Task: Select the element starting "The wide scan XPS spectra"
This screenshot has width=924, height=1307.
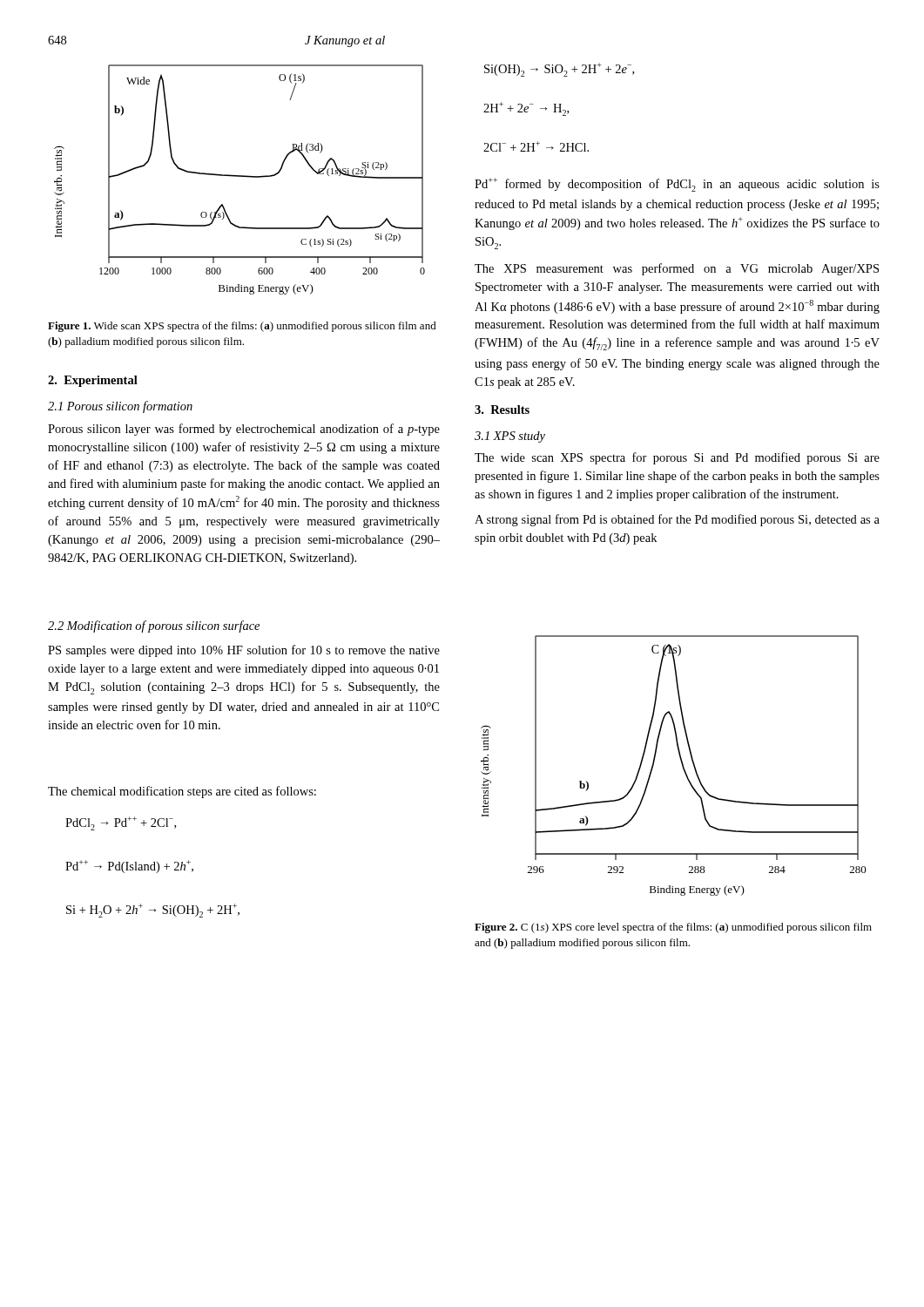Action: pyautogui.click(x=677, y=498)
